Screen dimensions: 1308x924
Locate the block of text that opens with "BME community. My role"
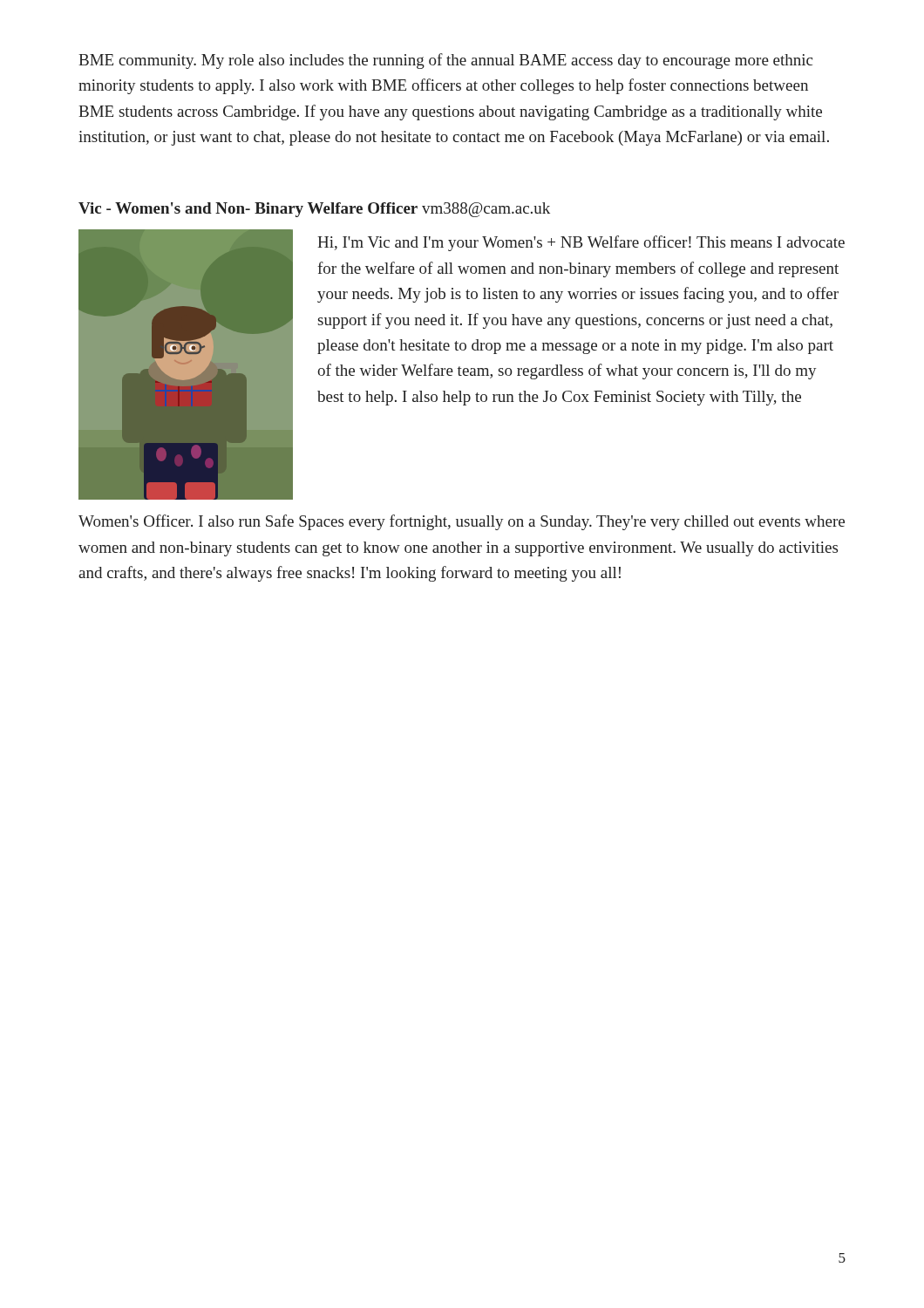pyautogui.click(x=454, y=98)
